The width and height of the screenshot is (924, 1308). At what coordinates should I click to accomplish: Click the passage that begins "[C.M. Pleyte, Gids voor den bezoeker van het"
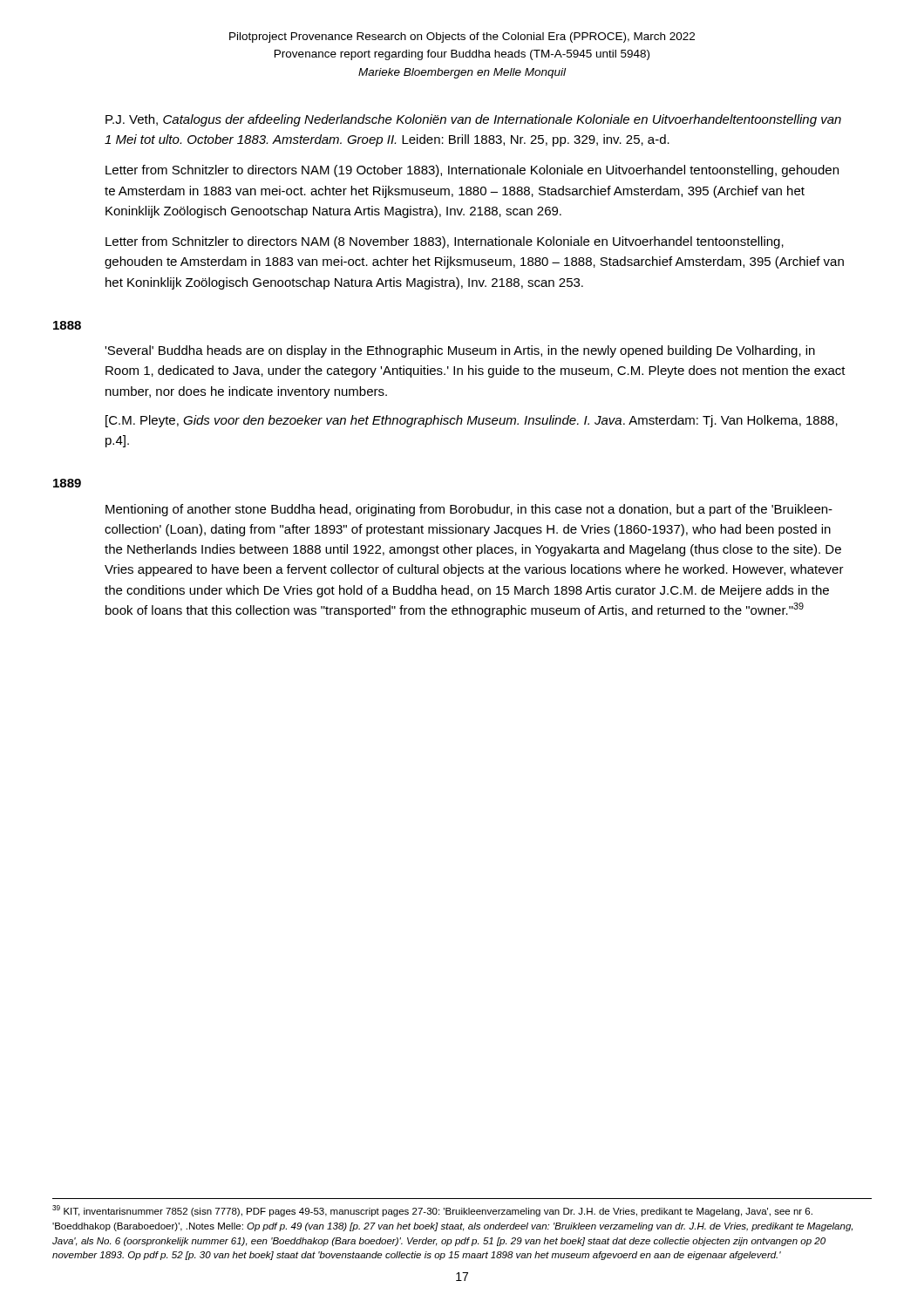(471, 430)
